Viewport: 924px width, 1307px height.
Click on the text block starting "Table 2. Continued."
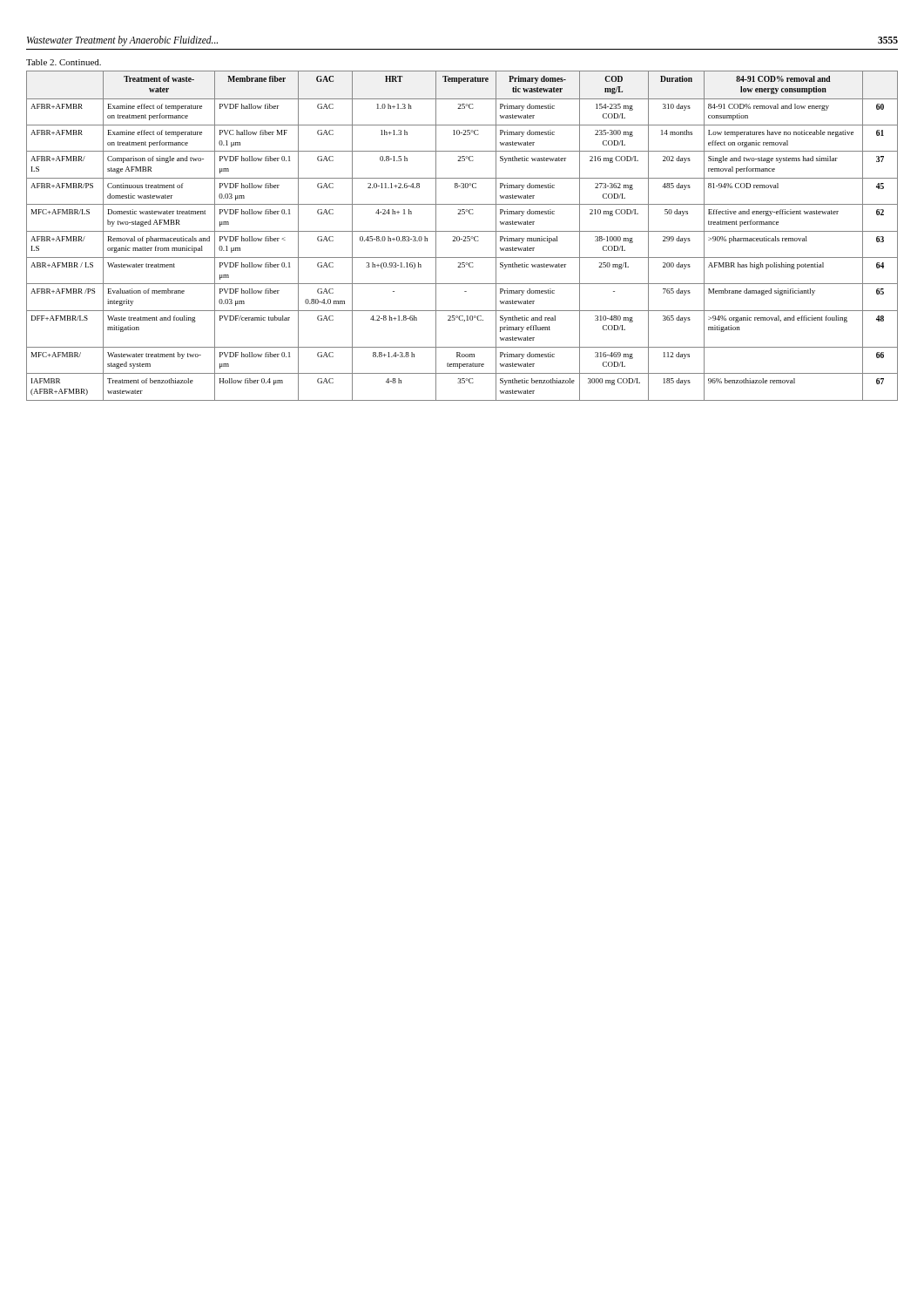point(64,62)
